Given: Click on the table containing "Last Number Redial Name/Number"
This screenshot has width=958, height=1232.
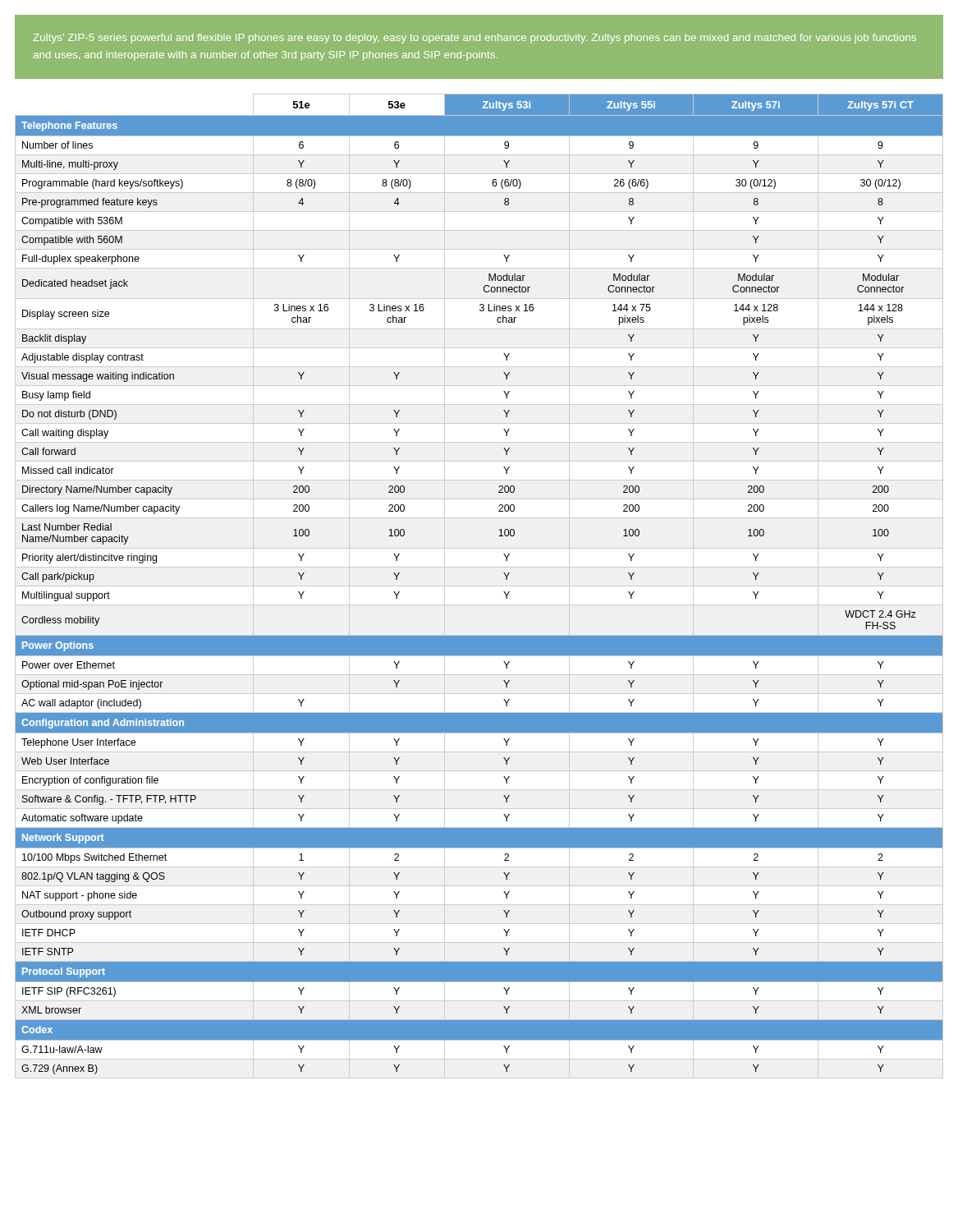Looking at the screenshot, I should tap(479, 586).
